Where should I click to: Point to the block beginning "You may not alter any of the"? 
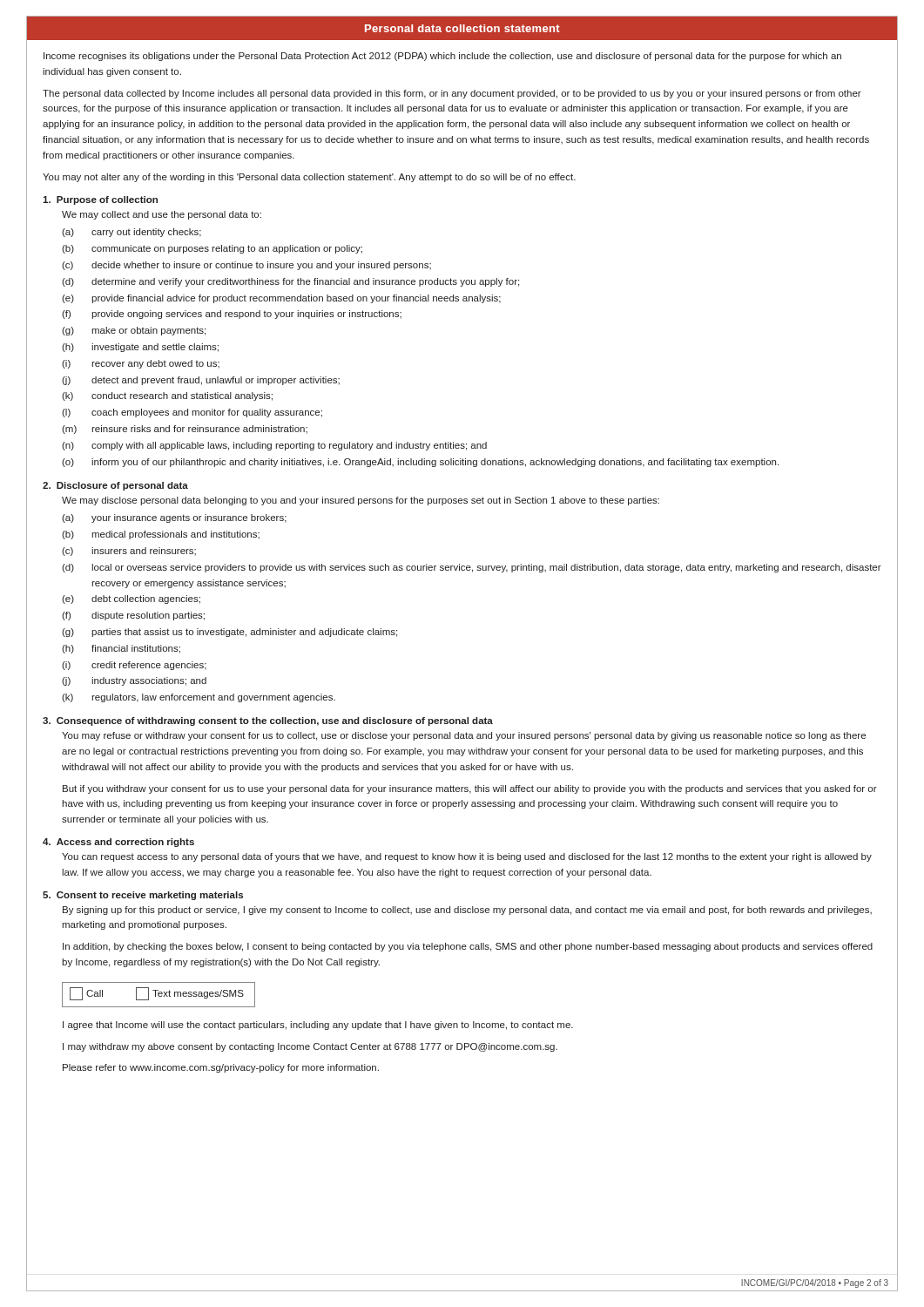(462, 177)
